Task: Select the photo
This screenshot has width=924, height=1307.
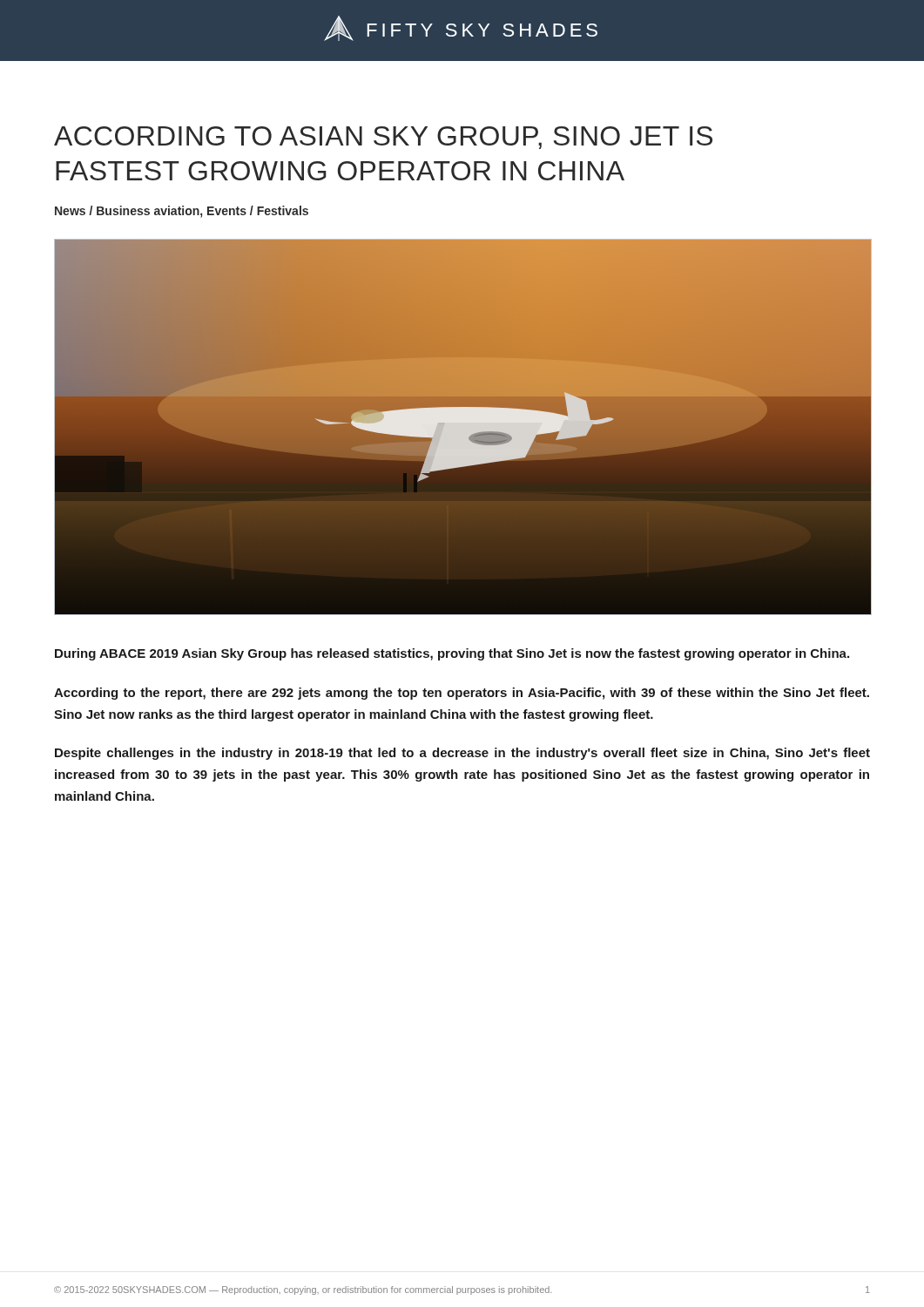Action: pos(463,427)
